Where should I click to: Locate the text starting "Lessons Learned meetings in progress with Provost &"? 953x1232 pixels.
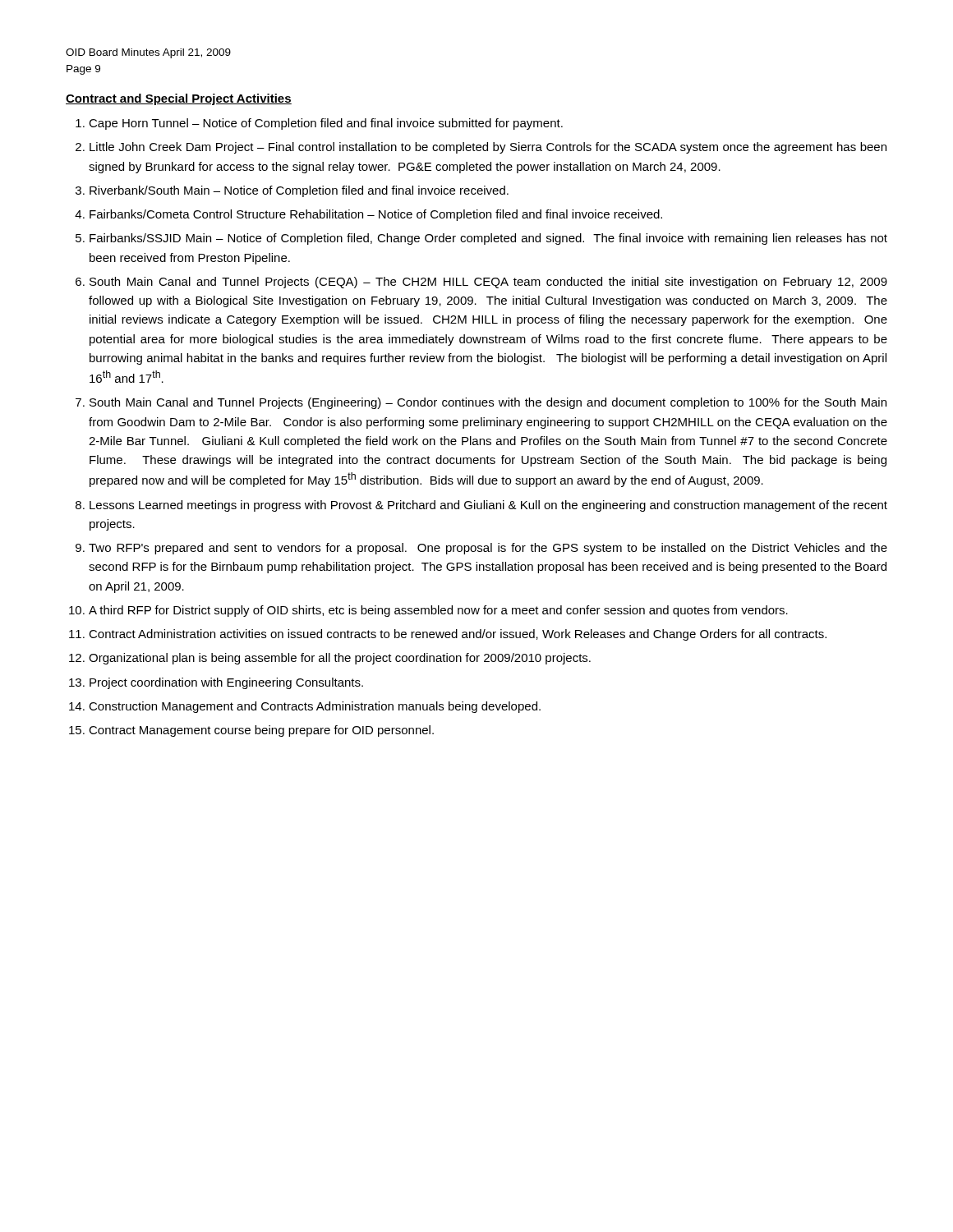(x=488, y=514)
